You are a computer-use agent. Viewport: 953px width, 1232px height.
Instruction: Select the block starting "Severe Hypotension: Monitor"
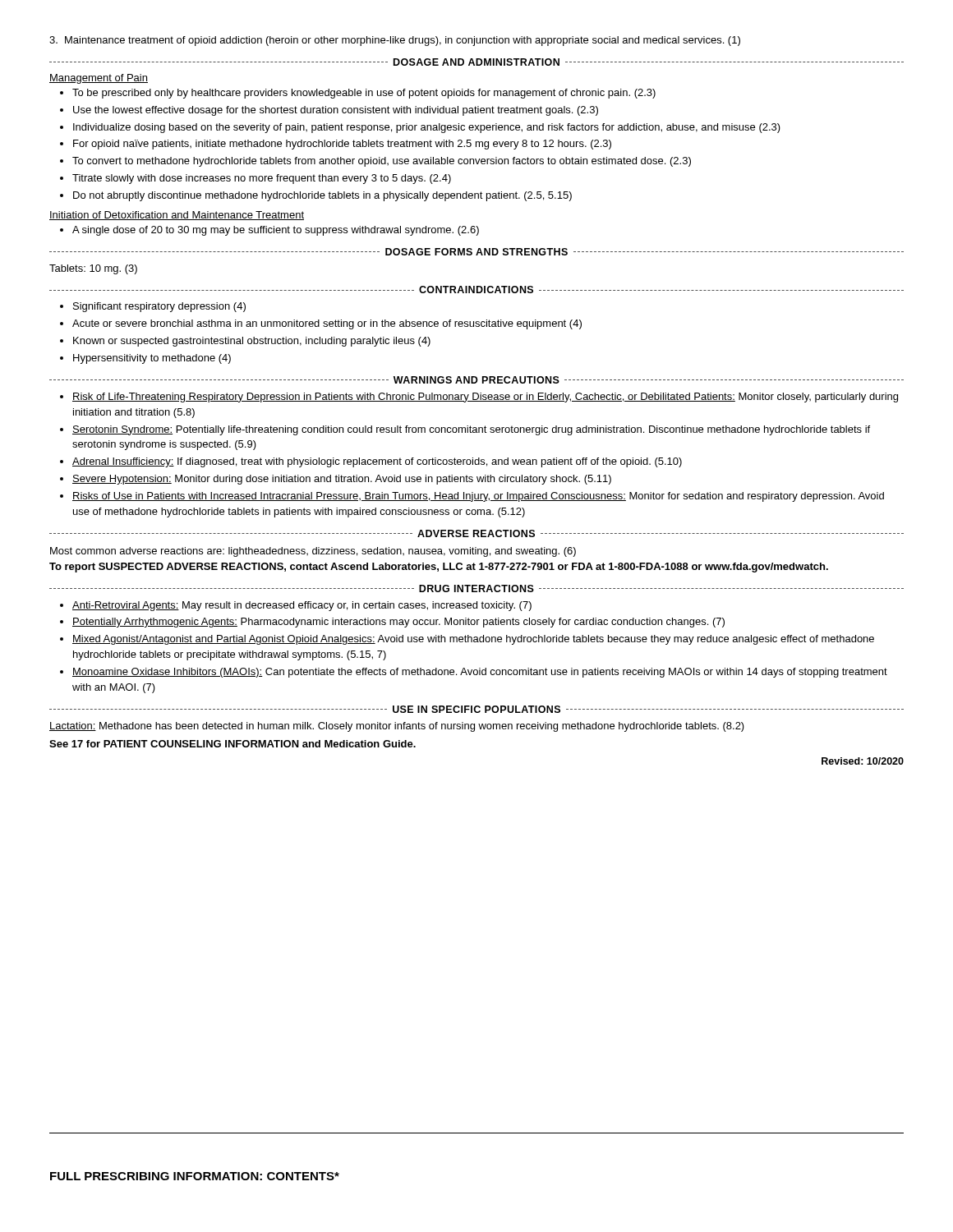click(342, 479)
